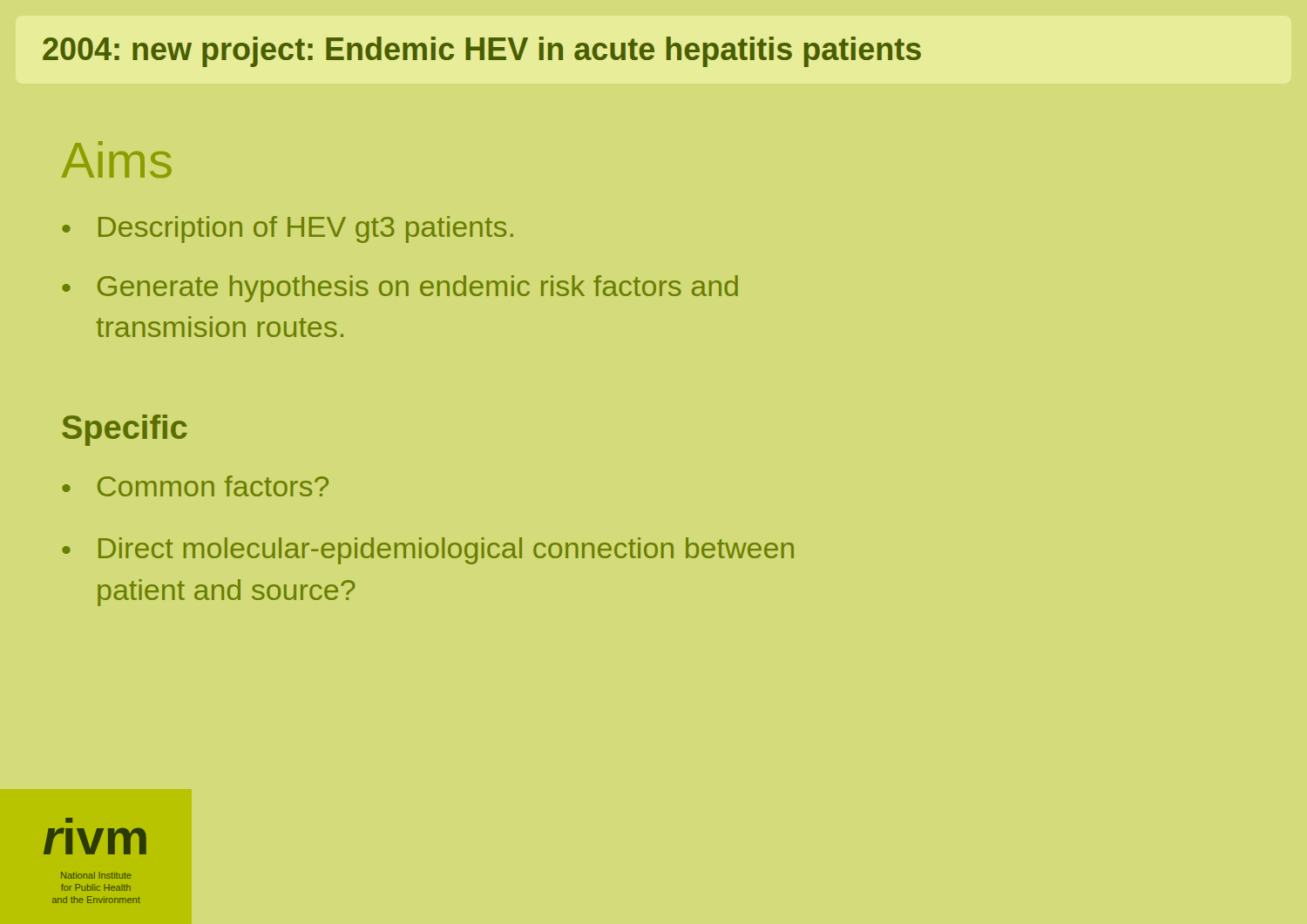Locate the text starting "• Common factors?"

195,487
